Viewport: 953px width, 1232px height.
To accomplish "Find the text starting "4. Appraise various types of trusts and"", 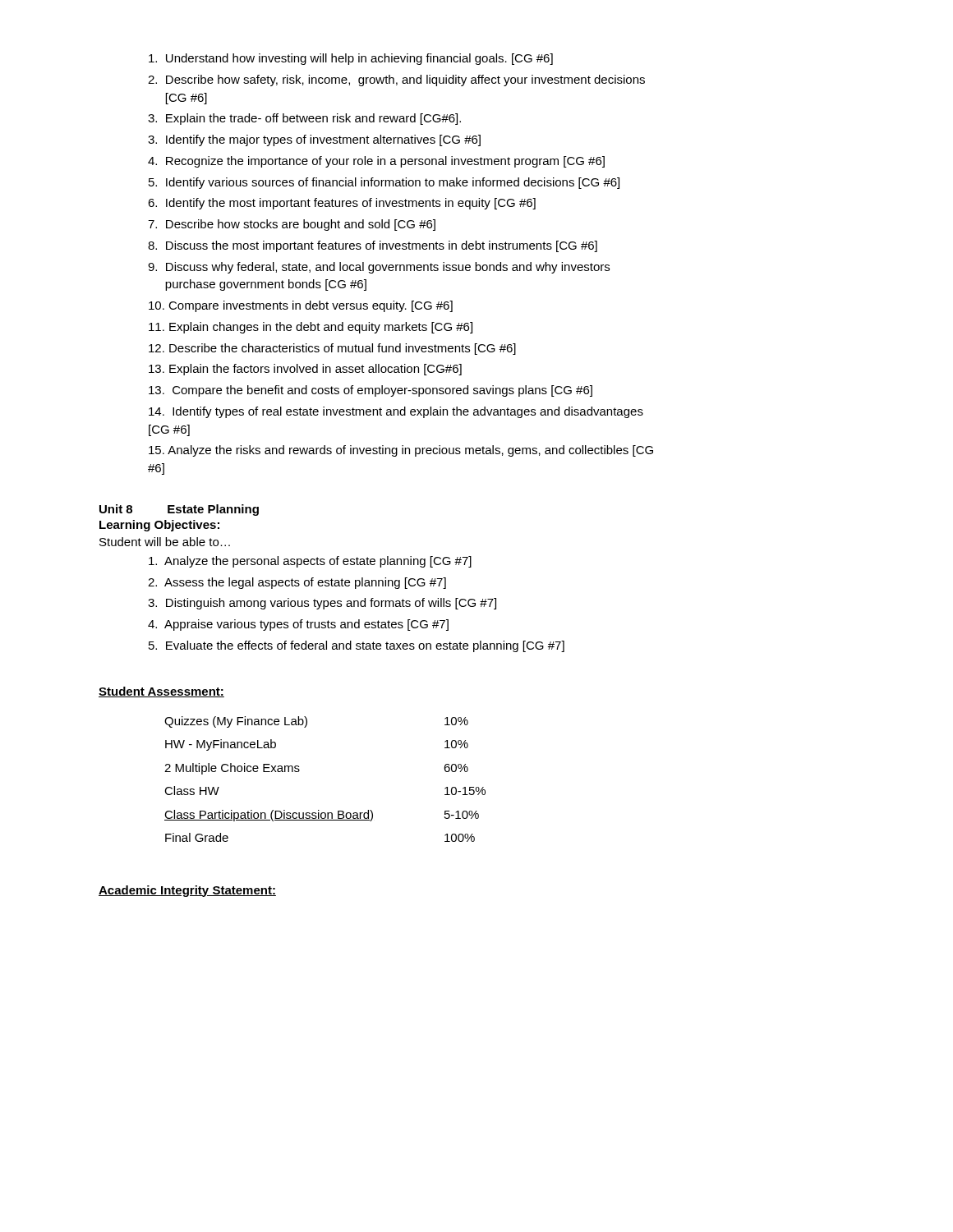I will click(x=299, y=624).
